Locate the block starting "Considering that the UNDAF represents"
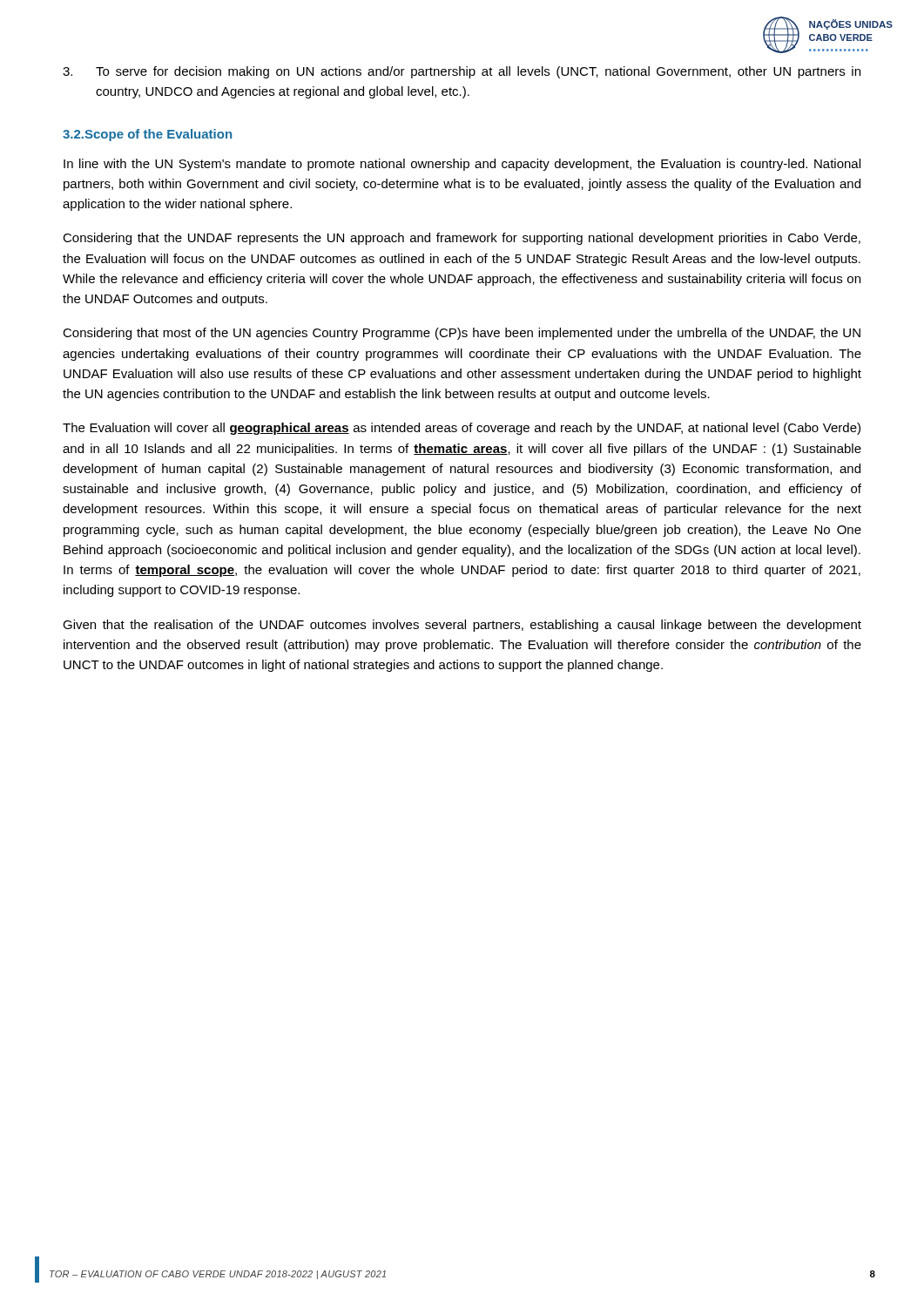 tap(462, 268)
